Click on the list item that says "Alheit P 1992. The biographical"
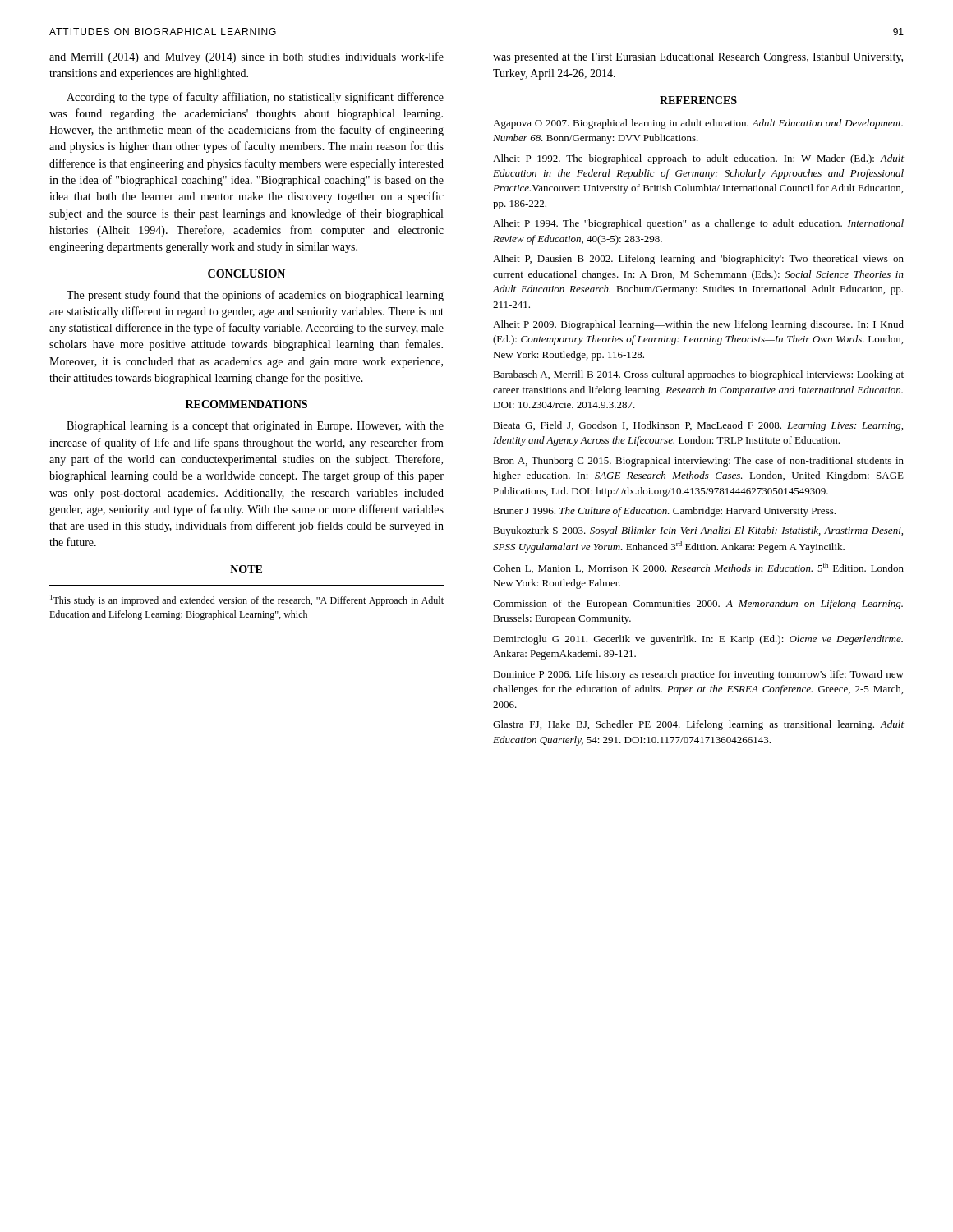953x1232 pixels. (698, 180)
